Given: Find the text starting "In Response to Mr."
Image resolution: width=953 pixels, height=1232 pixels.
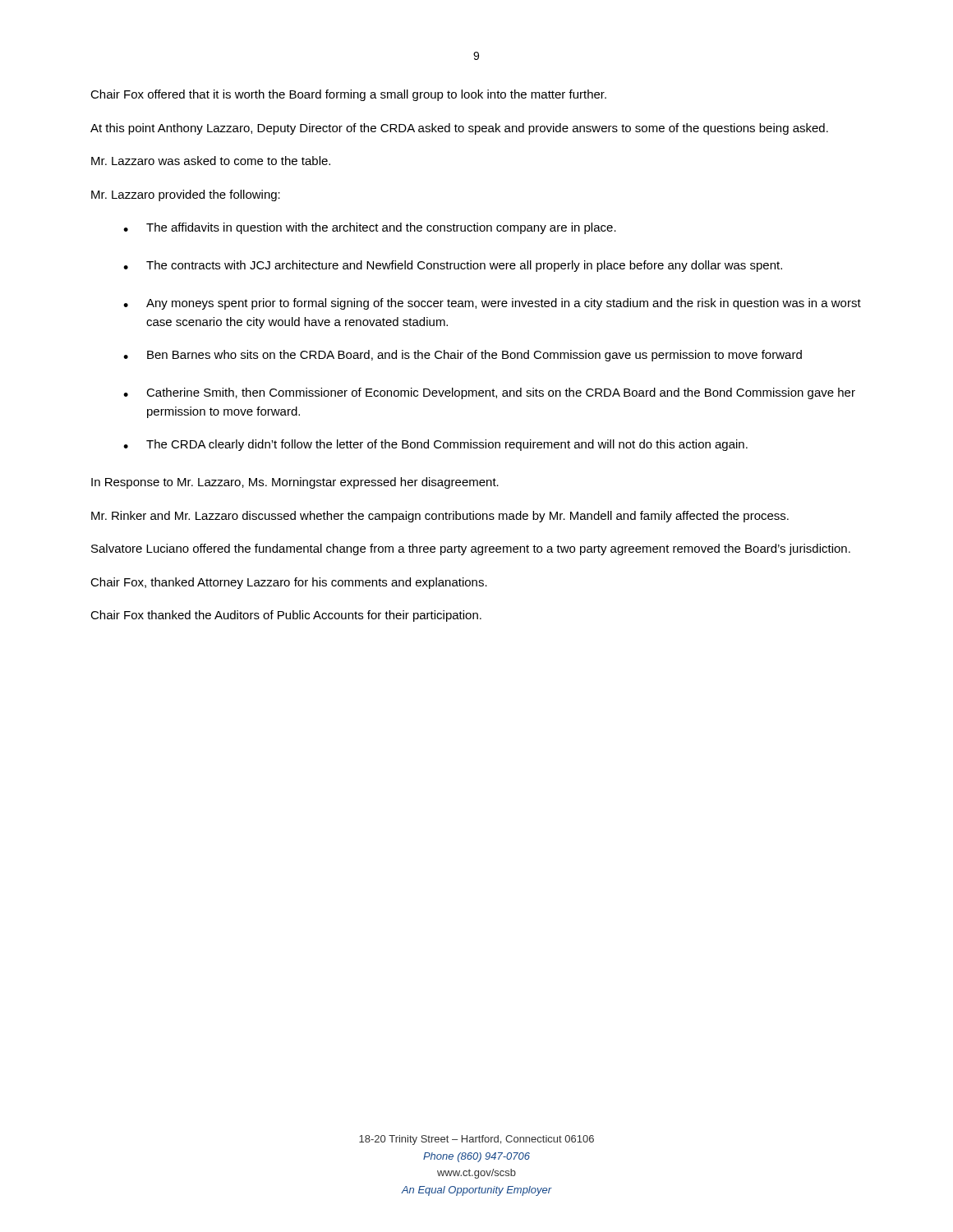Looking at the screenshot, I should point(295,482).
